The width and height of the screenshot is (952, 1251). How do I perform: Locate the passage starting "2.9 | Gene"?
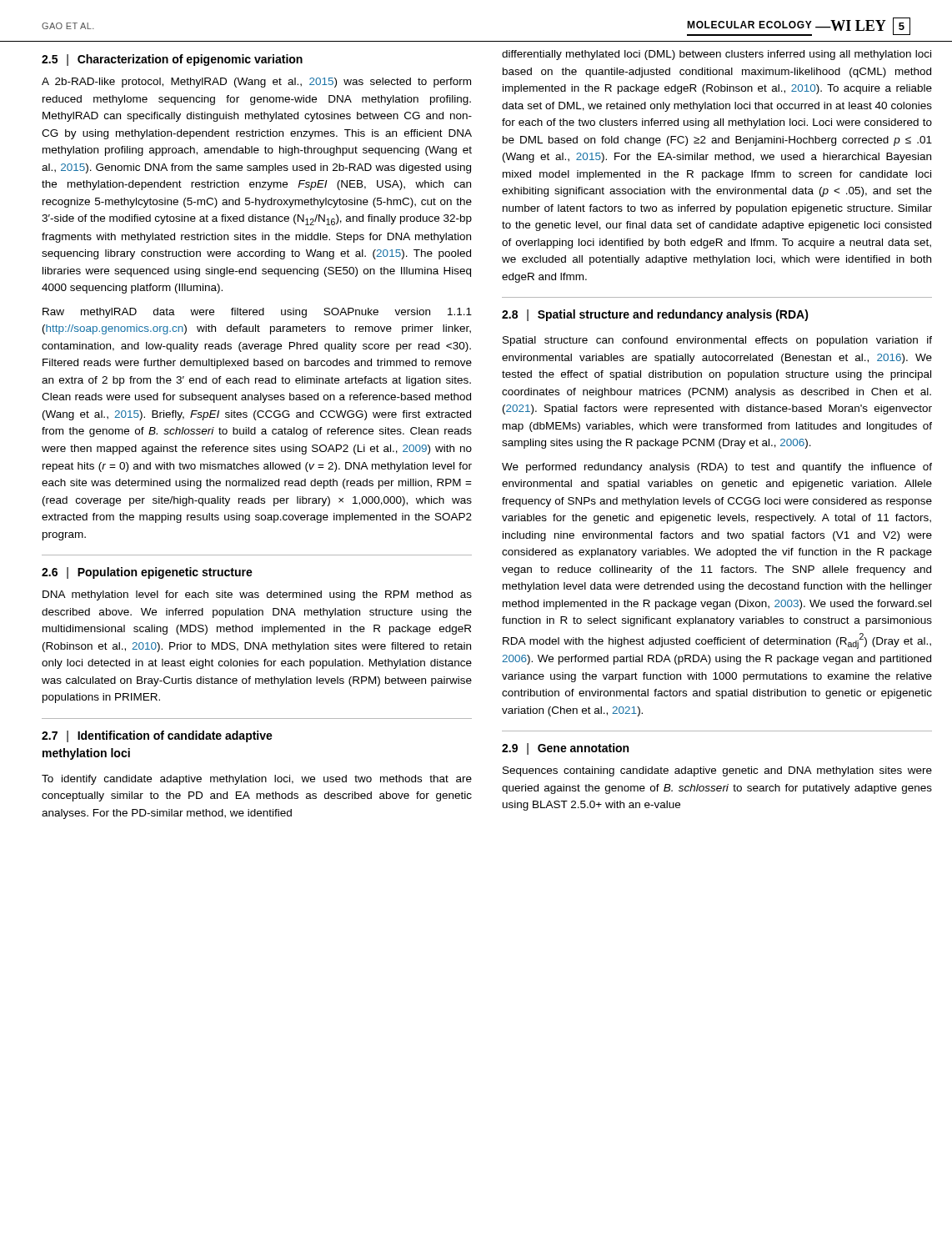tap(566, 748)
